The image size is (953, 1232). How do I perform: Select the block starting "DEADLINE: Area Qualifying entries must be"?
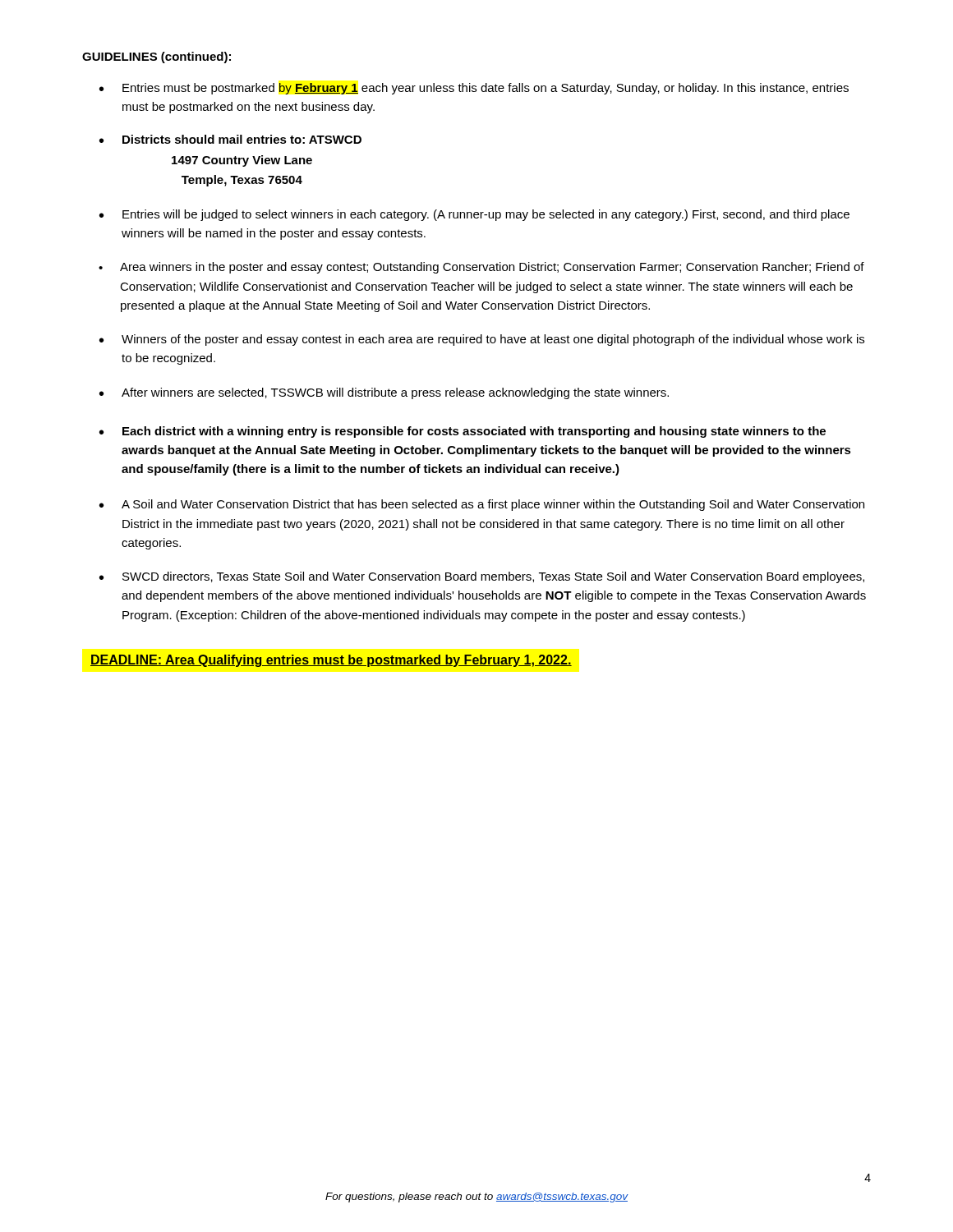coord(331,660)
